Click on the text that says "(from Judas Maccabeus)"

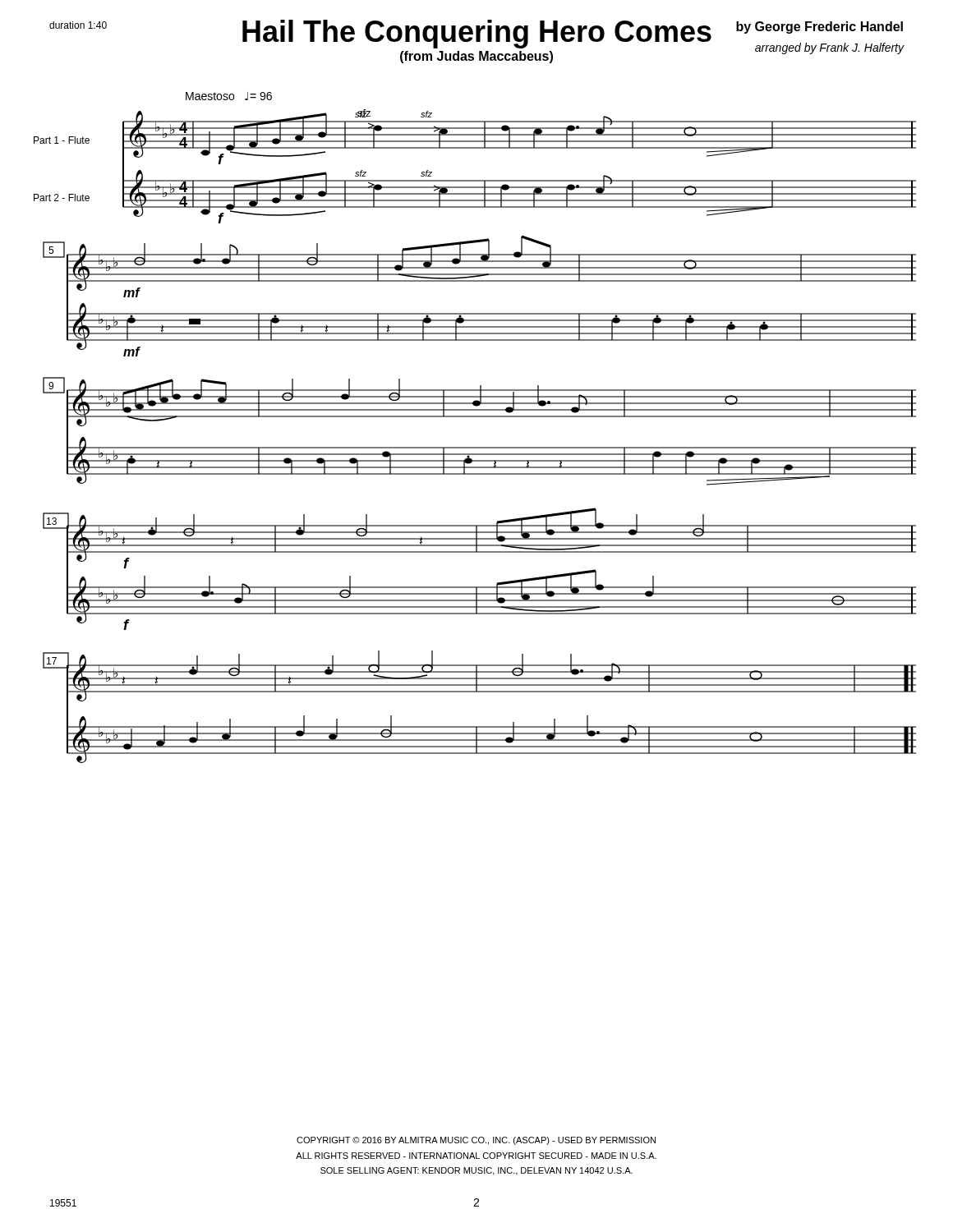click(476, 56)
